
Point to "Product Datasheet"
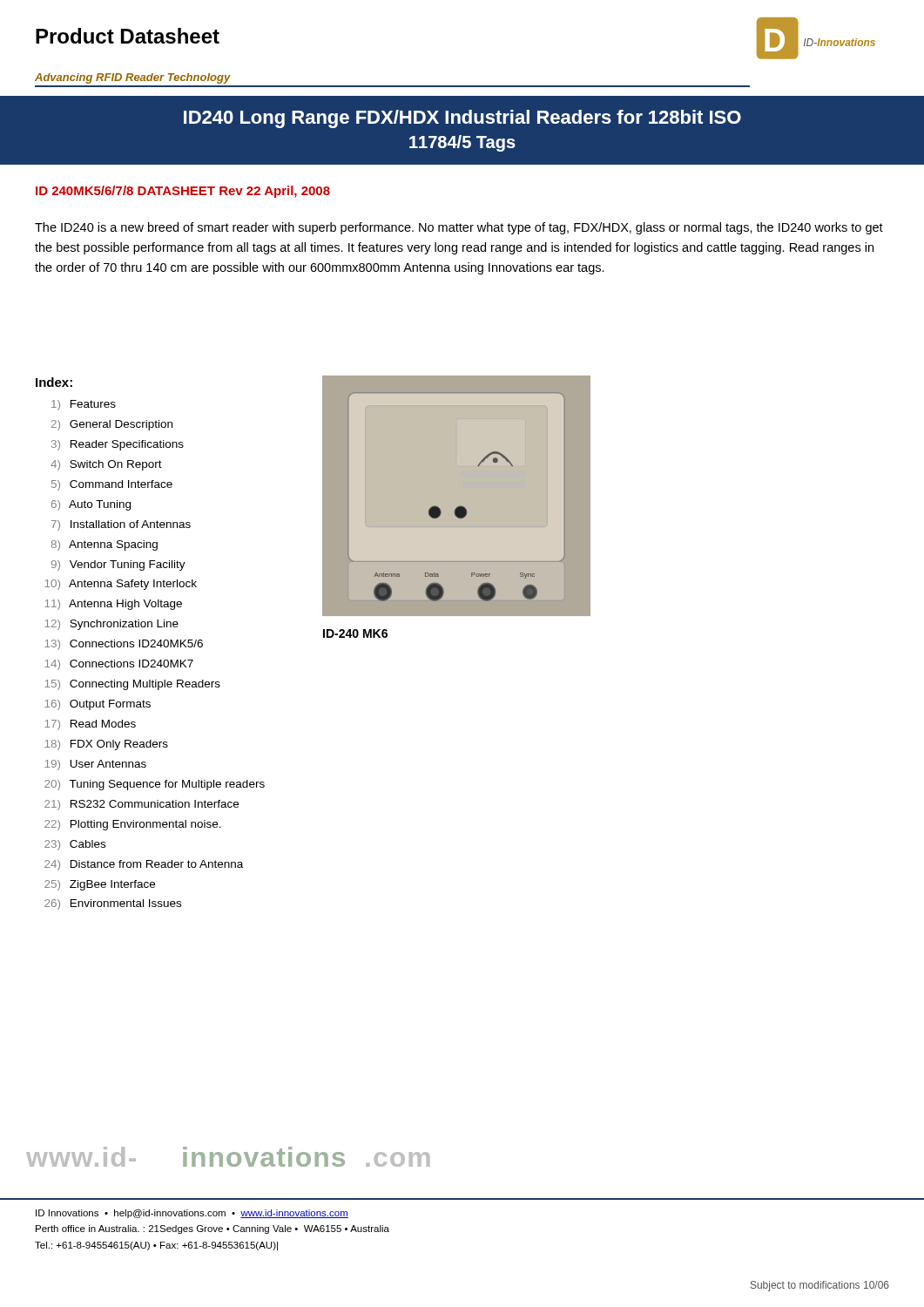point(127,36)
